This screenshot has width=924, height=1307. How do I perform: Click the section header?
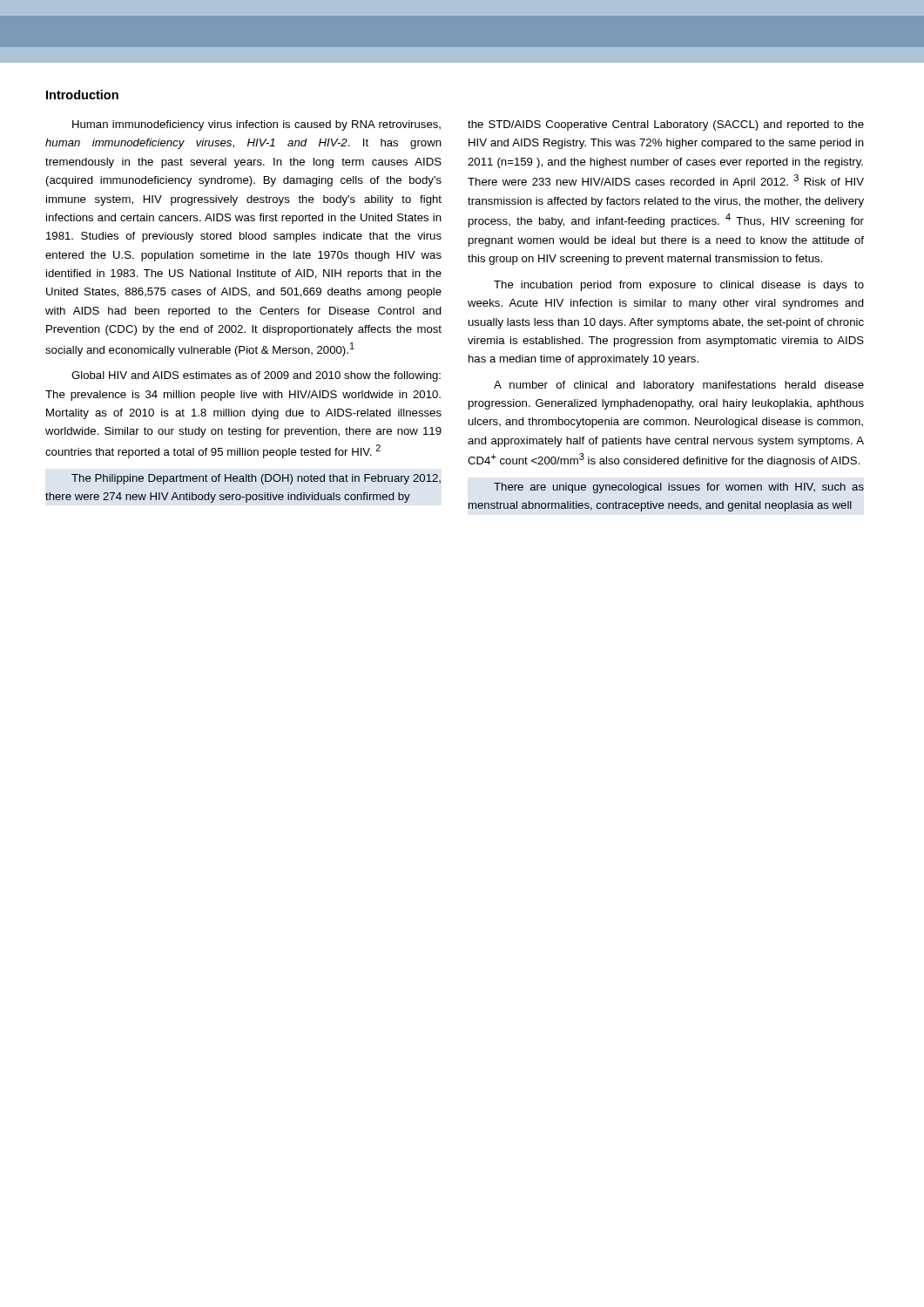[82, 95]
